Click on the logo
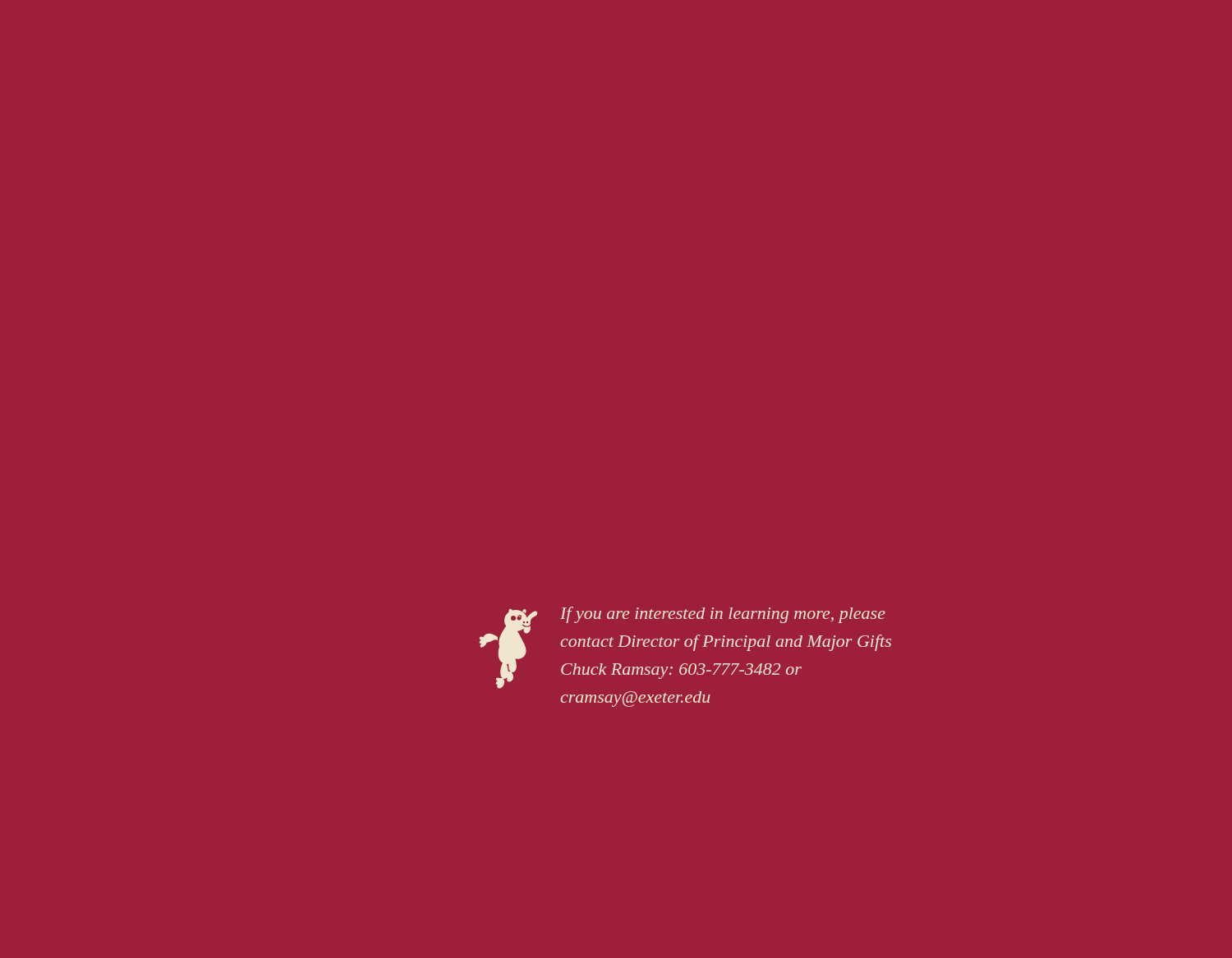The image size is (1232, 958). (505, 646)
